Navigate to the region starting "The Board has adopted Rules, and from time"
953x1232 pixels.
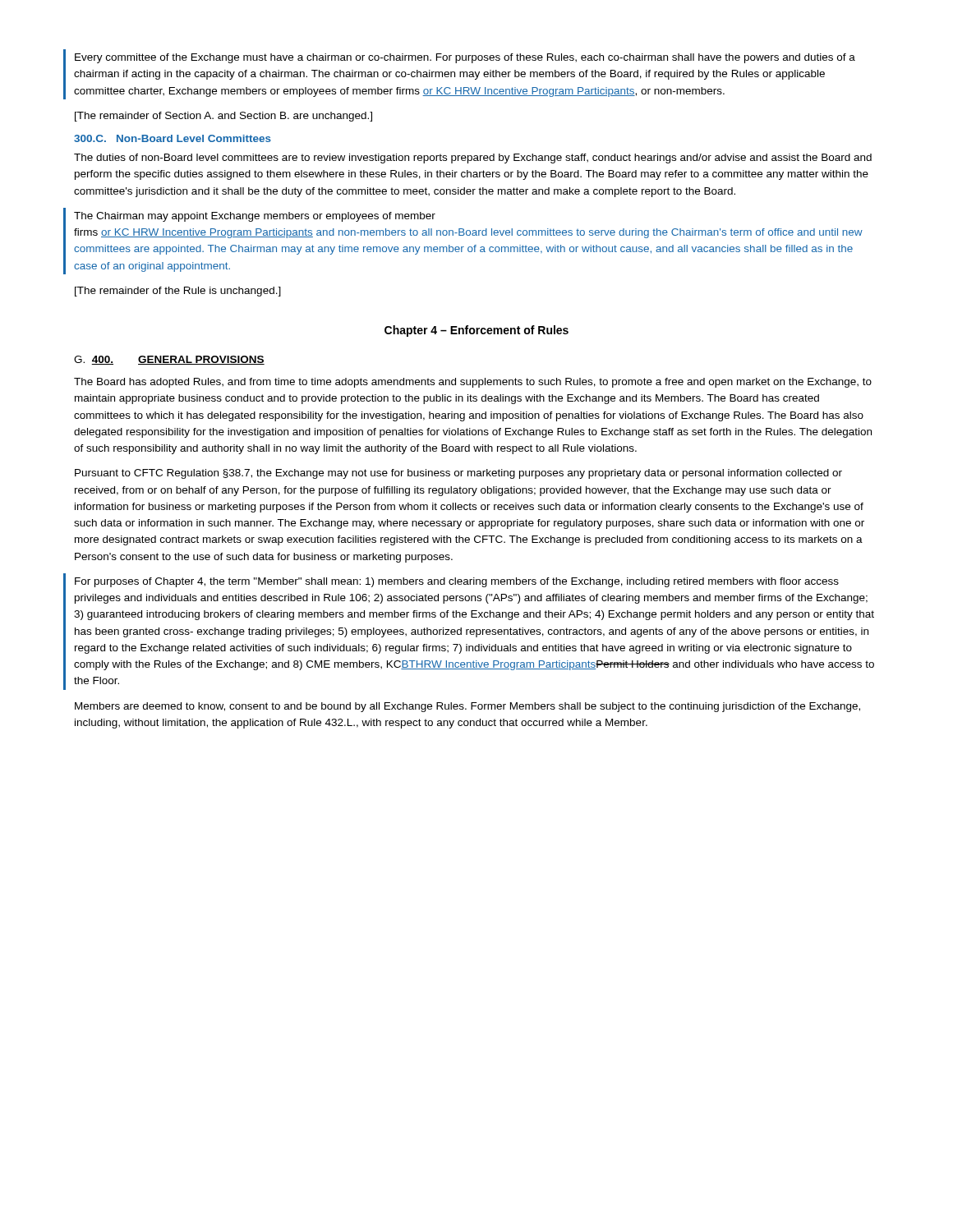tap(473, 415)
